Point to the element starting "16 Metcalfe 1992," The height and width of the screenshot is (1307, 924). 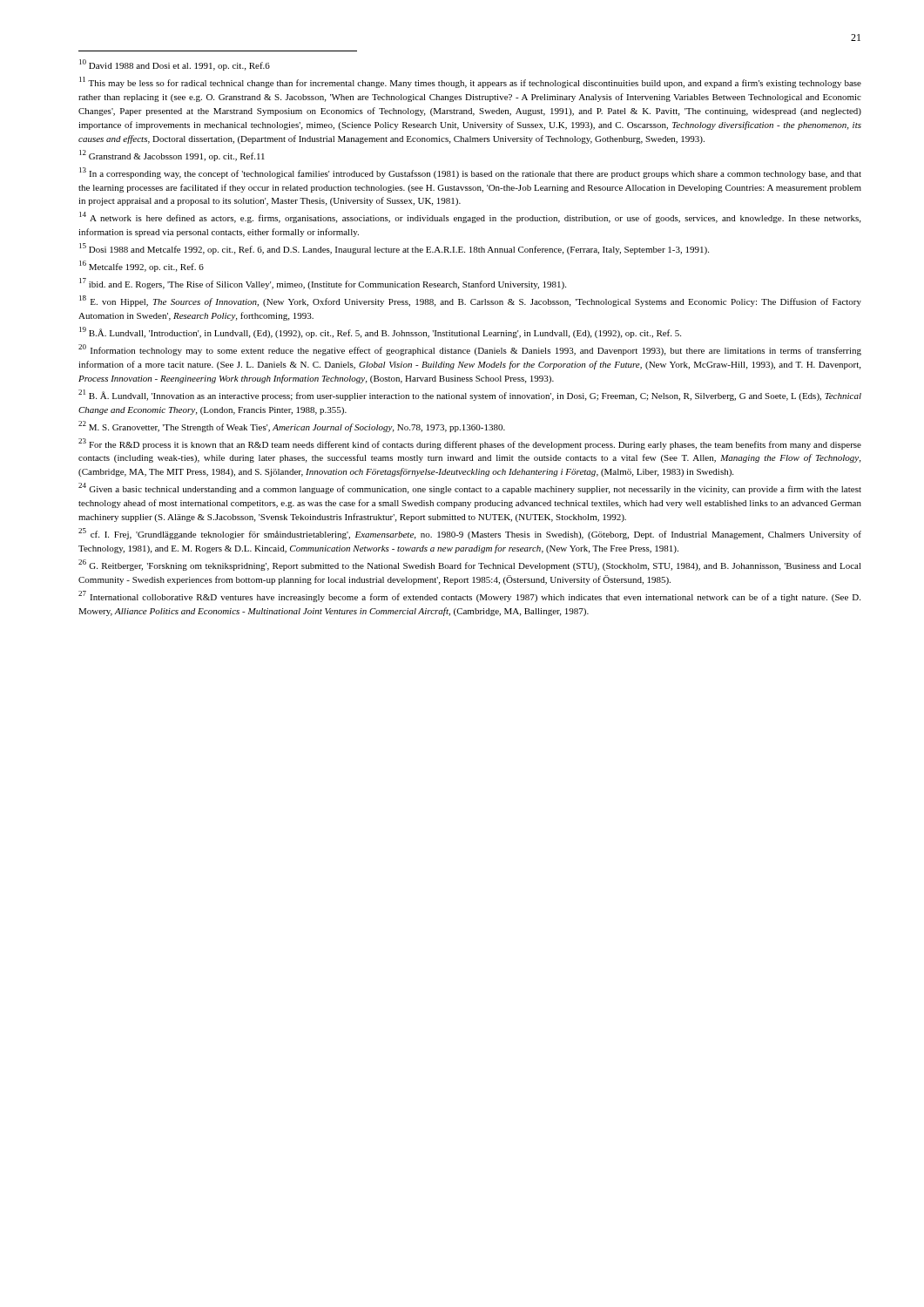click(x=141, y=266)
